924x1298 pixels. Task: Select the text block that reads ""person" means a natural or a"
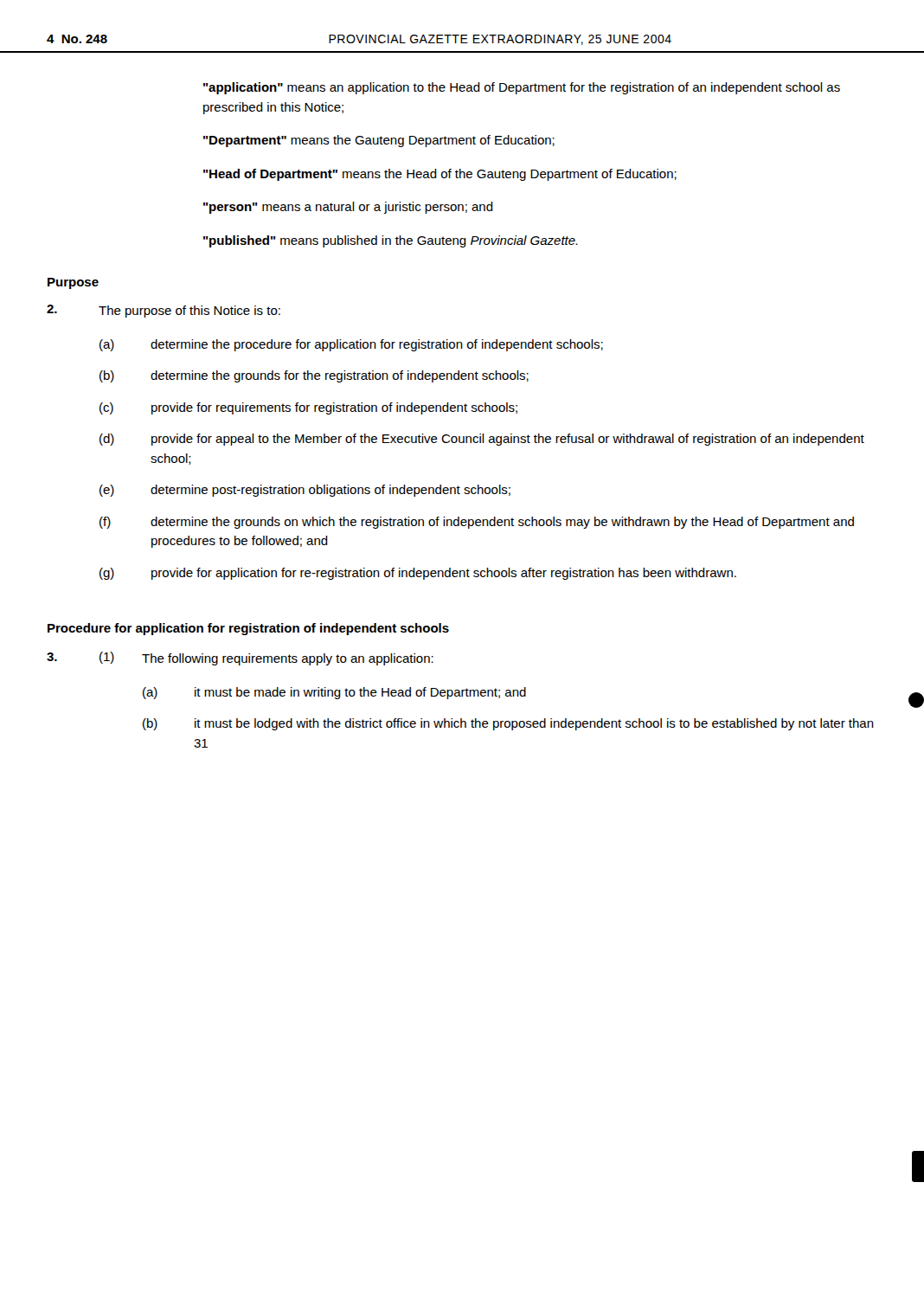pos(348,206)
